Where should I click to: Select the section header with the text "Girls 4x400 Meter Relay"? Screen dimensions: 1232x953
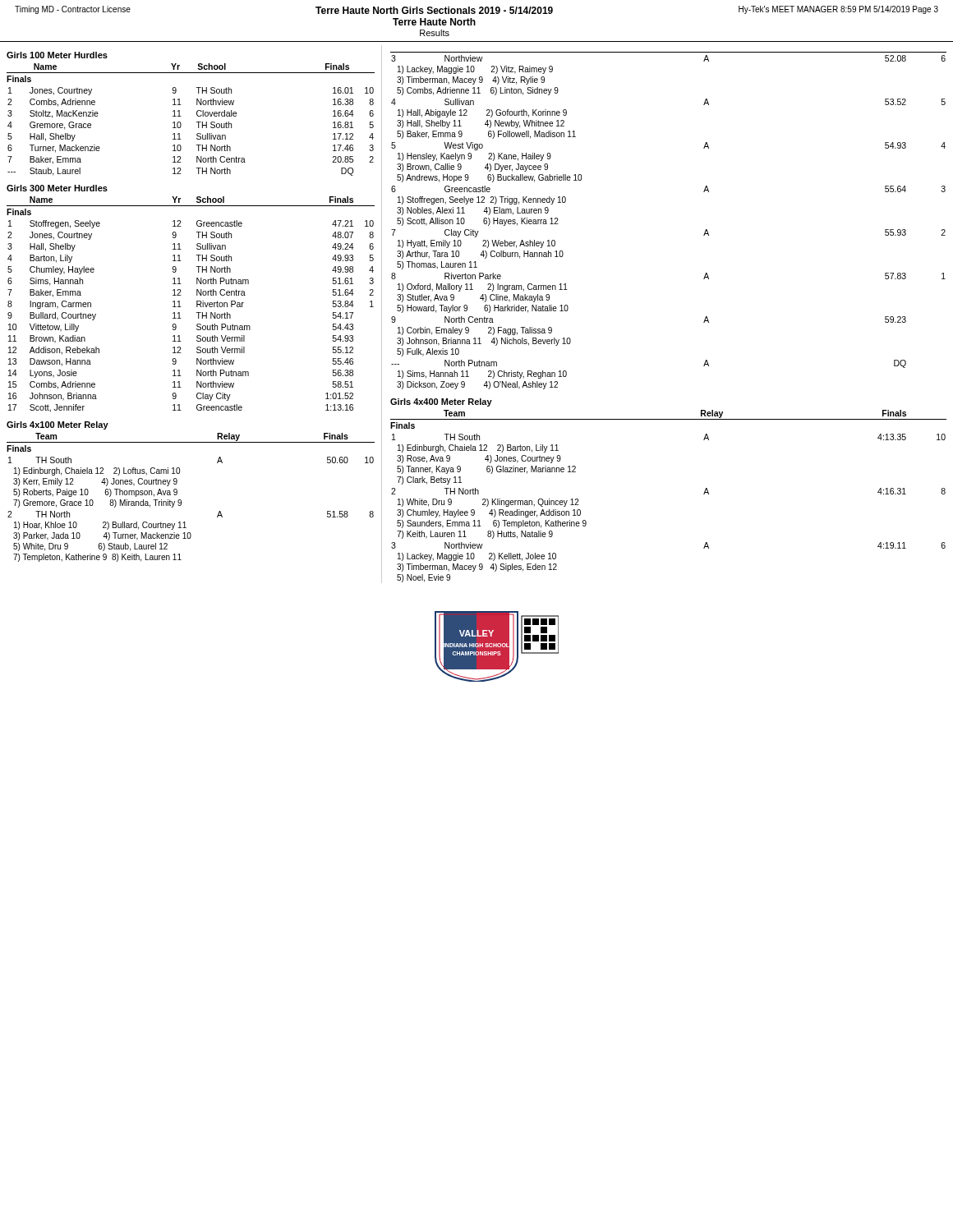coord(441,402)
